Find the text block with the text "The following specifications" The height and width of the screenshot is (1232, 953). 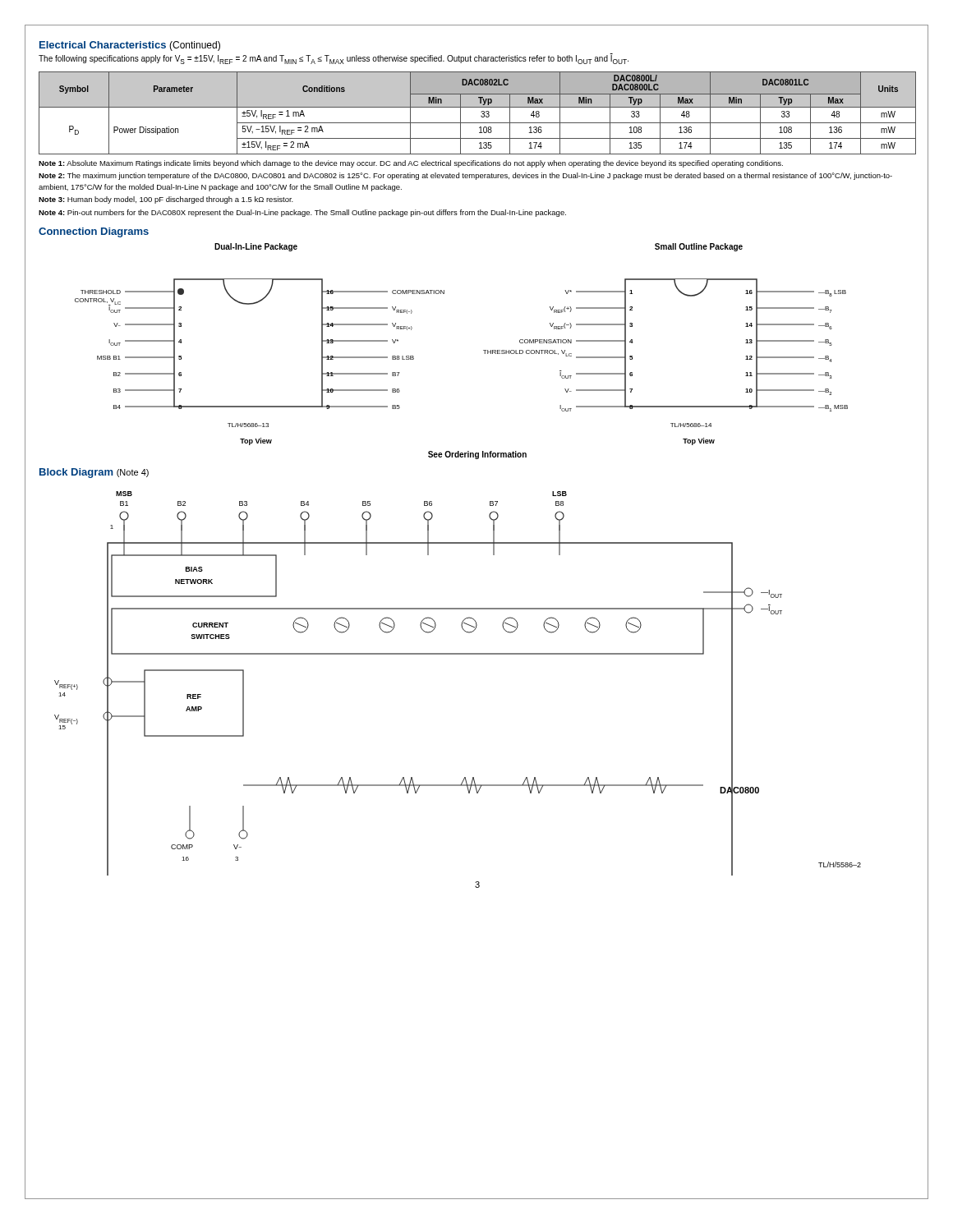(334, 60)
